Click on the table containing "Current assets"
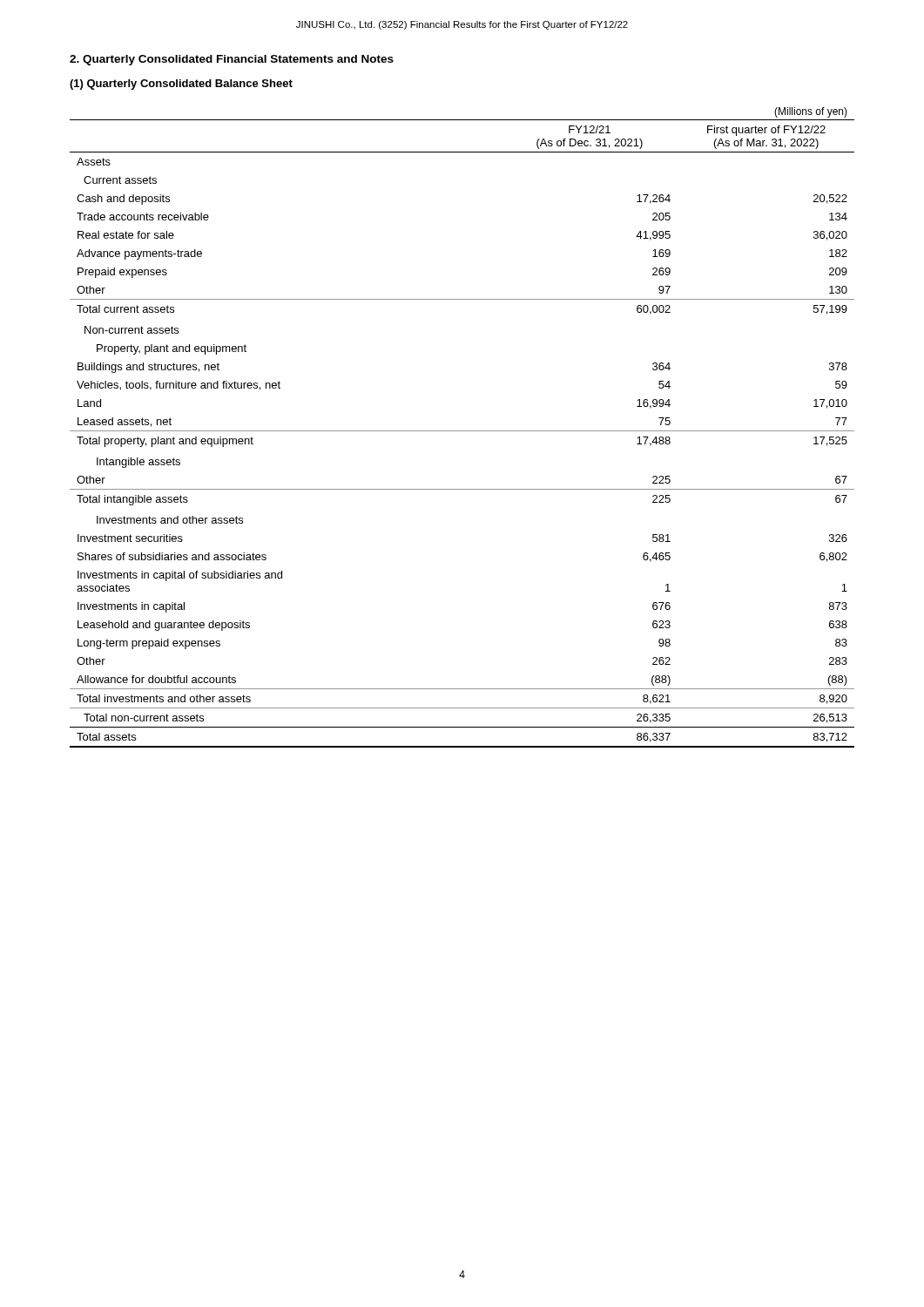The height and width of the screenshot is (1307, 924). point(462,425)
